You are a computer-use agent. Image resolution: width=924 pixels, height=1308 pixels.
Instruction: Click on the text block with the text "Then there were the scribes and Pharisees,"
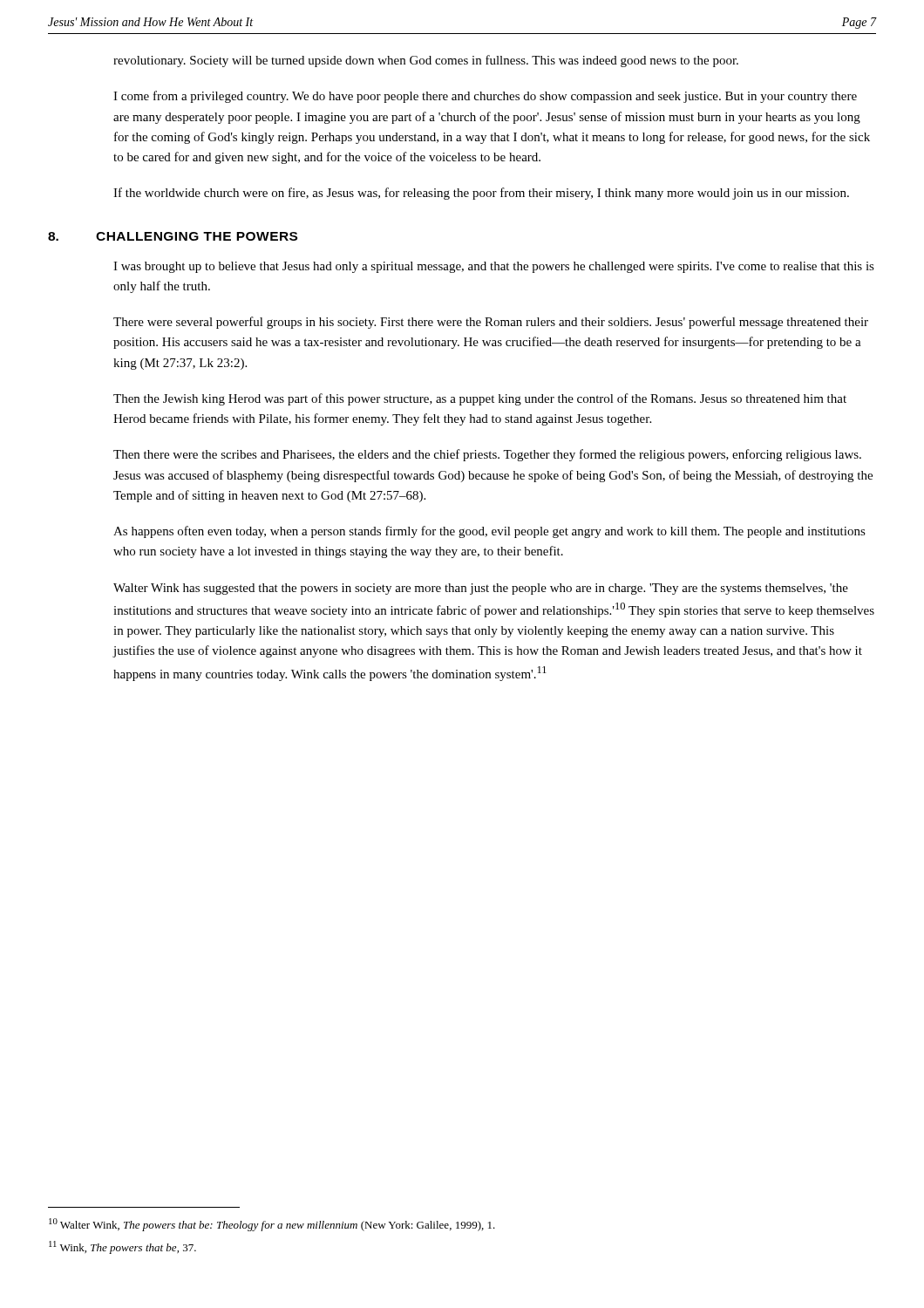[493, 475]
